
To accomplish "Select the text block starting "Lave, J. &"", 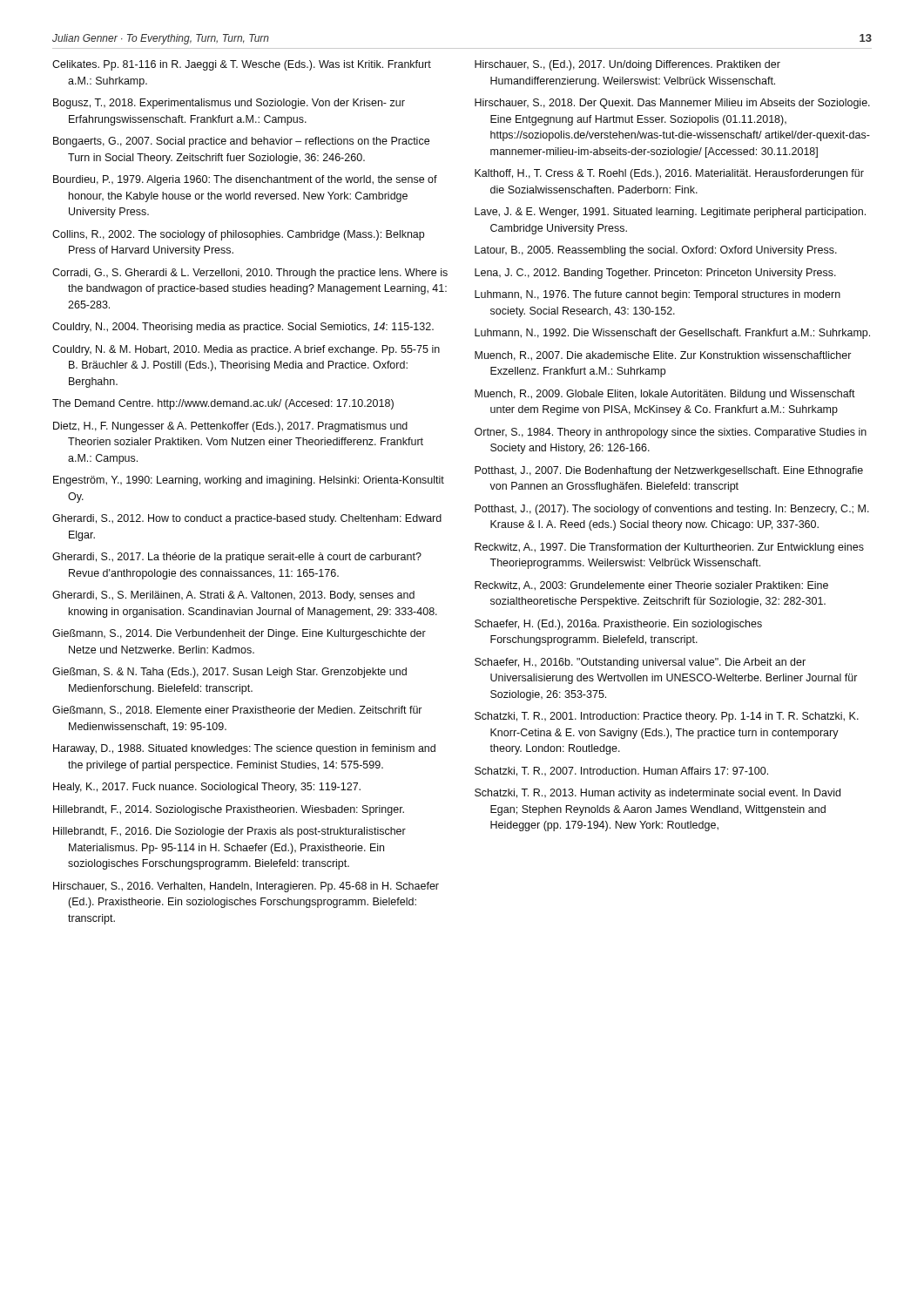I will point(670,220).
